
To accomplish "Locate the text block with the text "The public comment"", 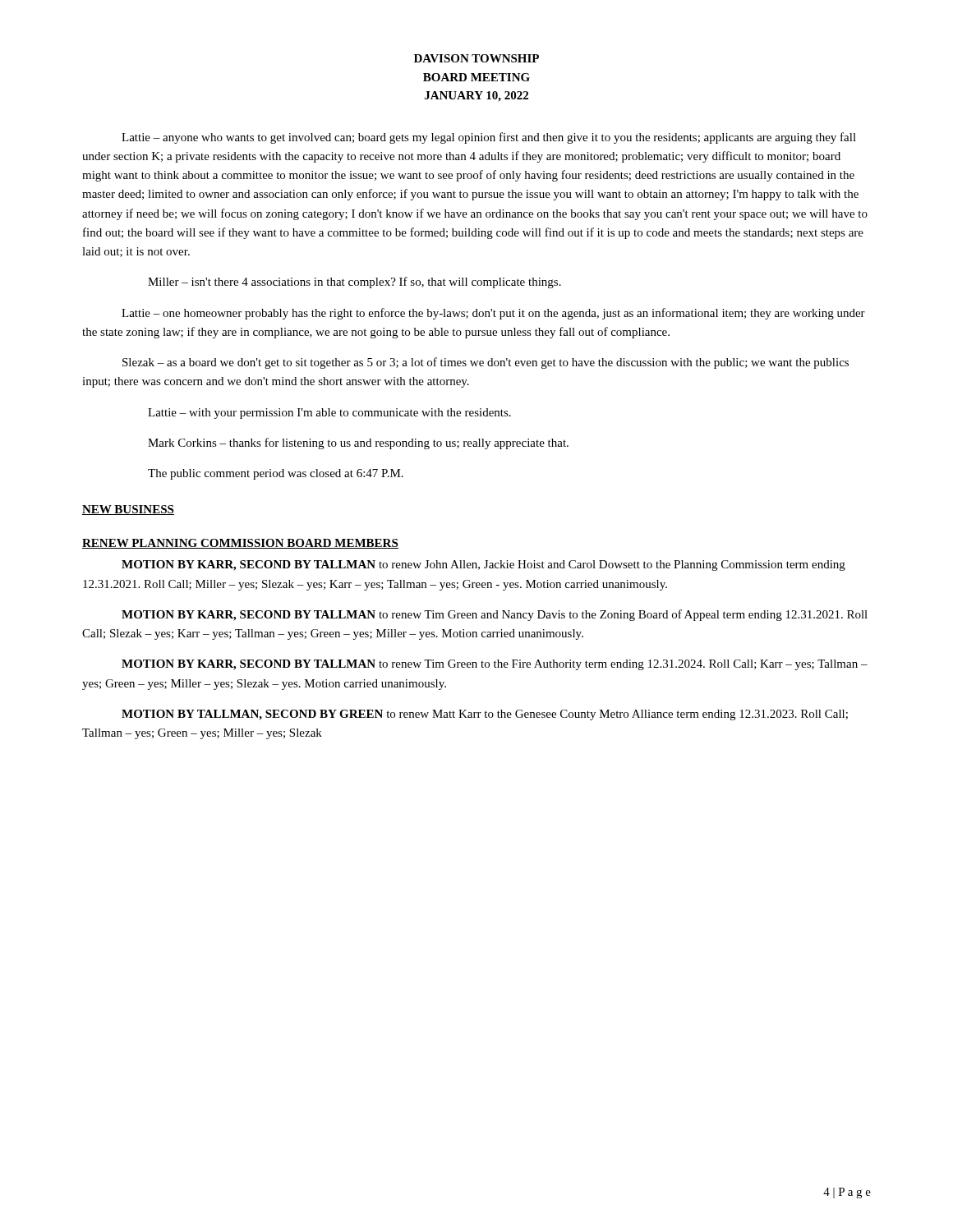I will [276, 473].
